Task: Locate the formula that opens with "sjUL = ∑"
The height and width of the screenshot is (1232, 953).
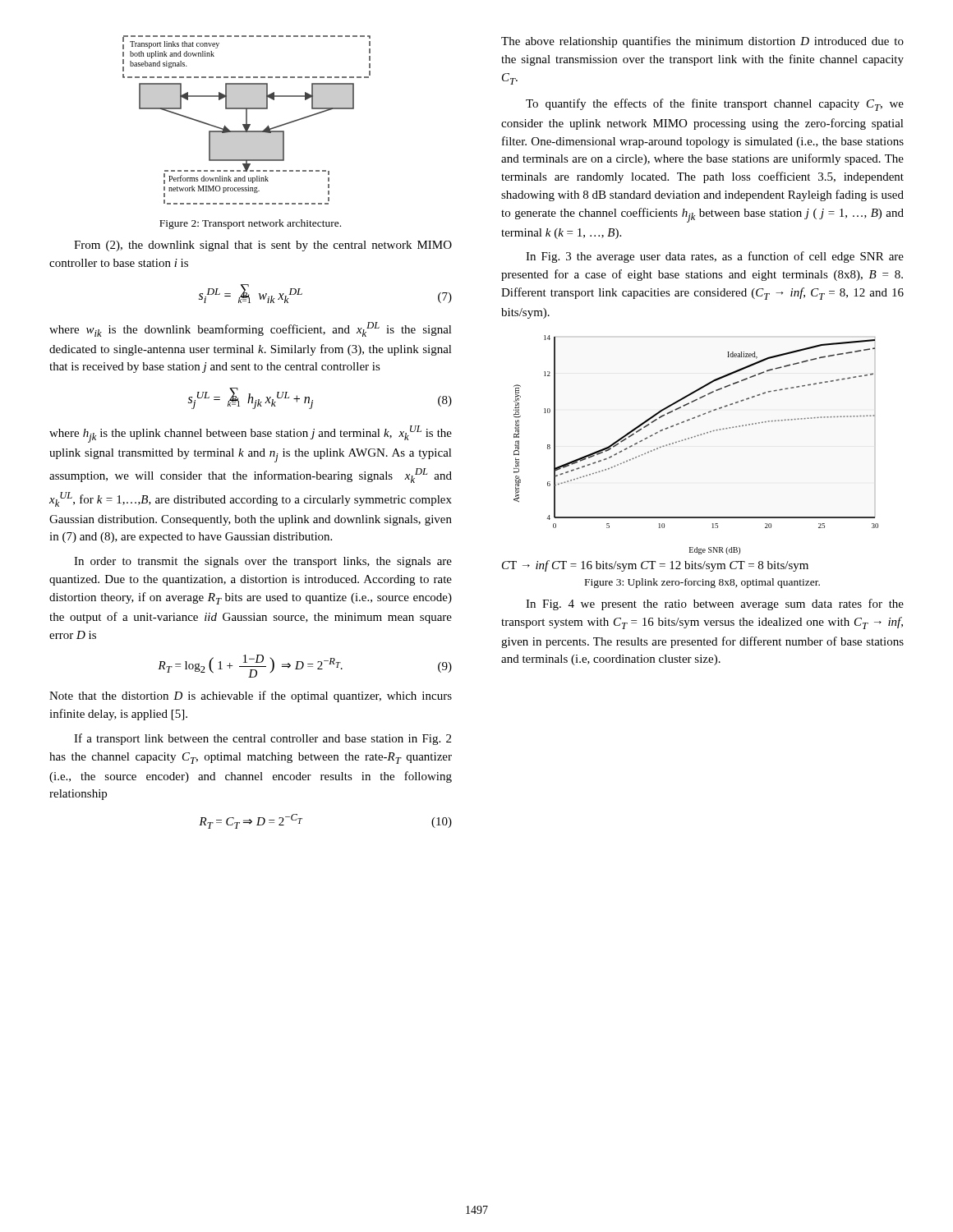Action: (x=320, y=401)
